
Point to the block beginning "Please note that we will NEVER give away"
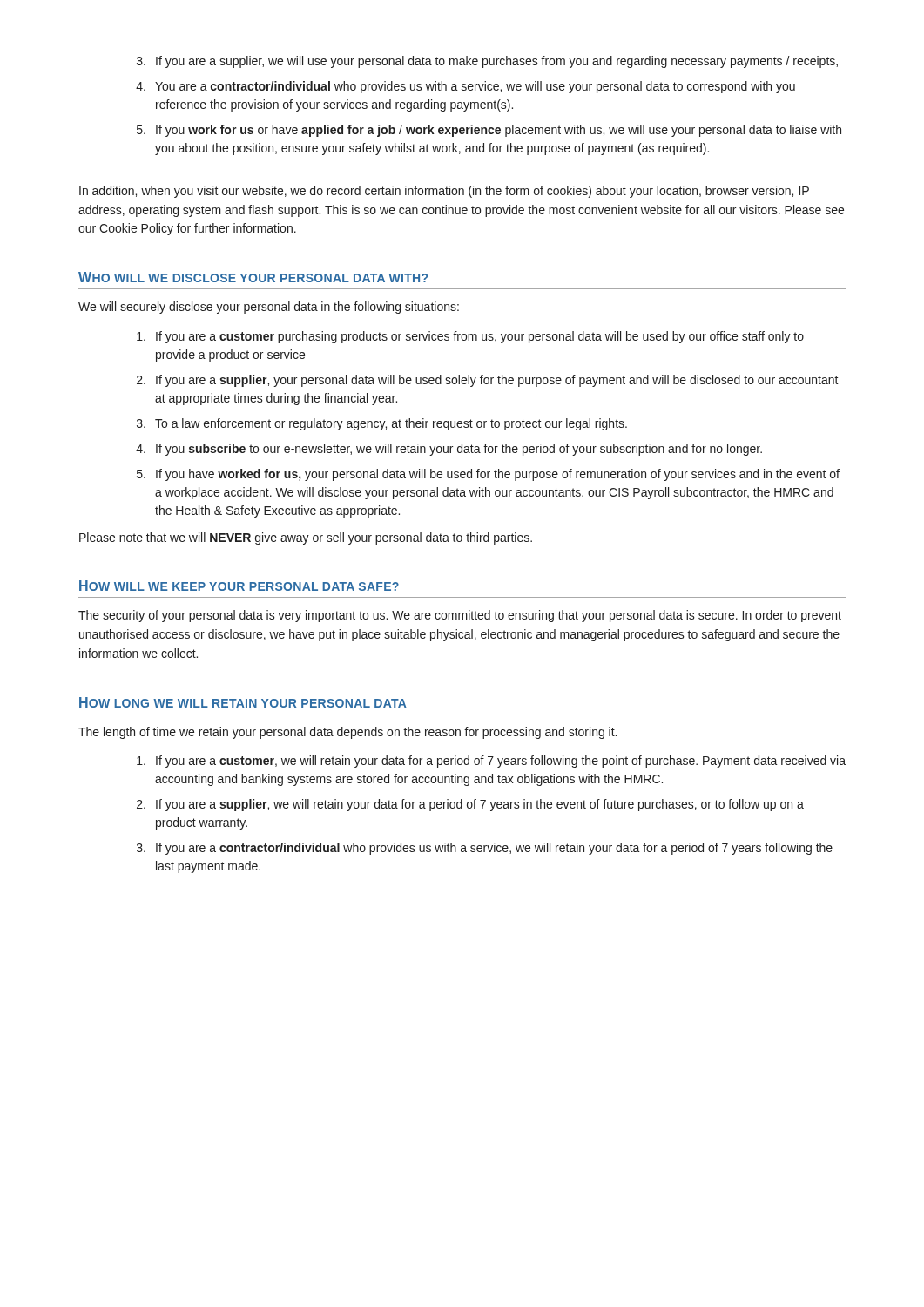click(x=306, y=537)
